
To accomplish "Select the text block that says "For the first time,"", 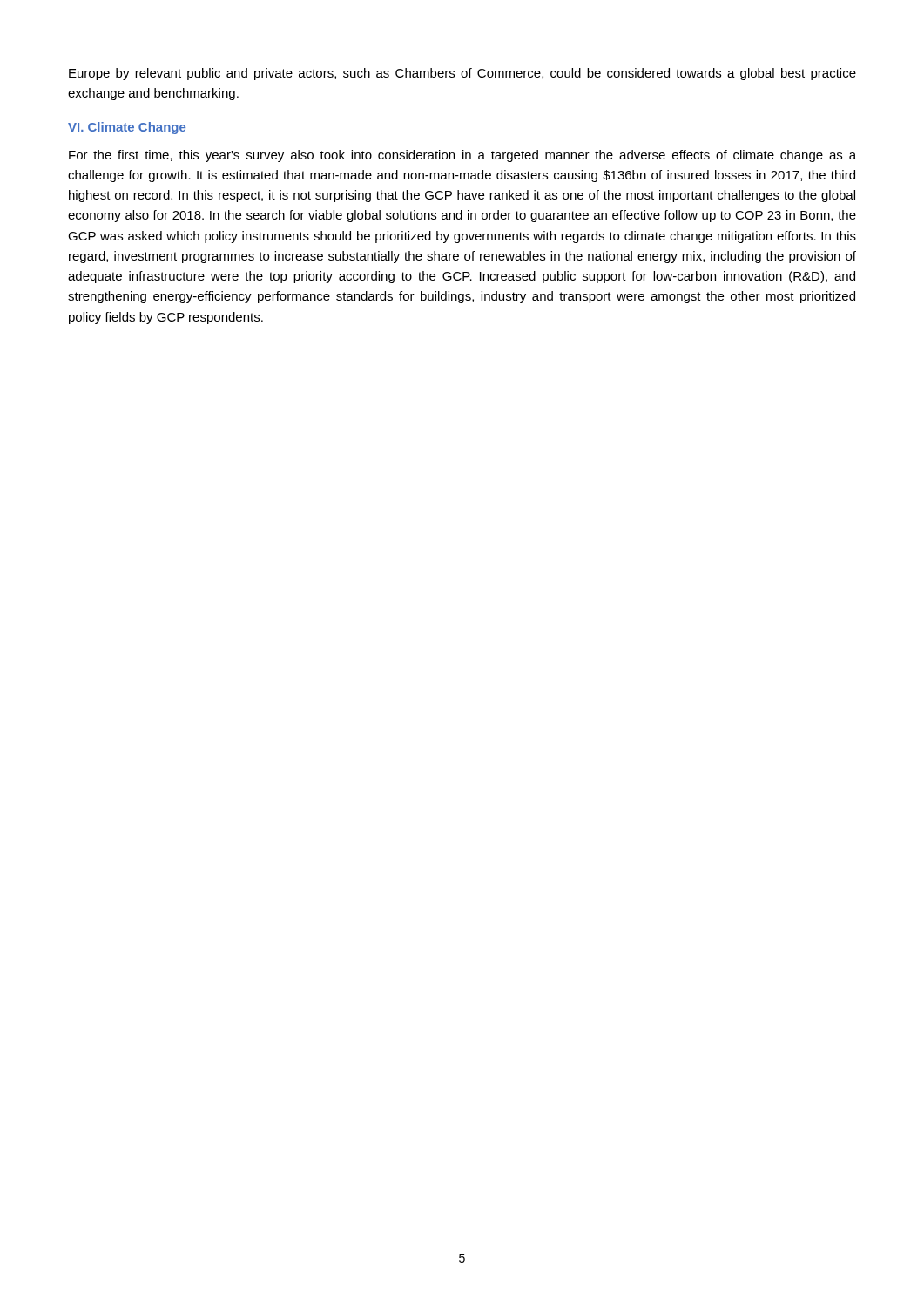I will click(462, 235).
